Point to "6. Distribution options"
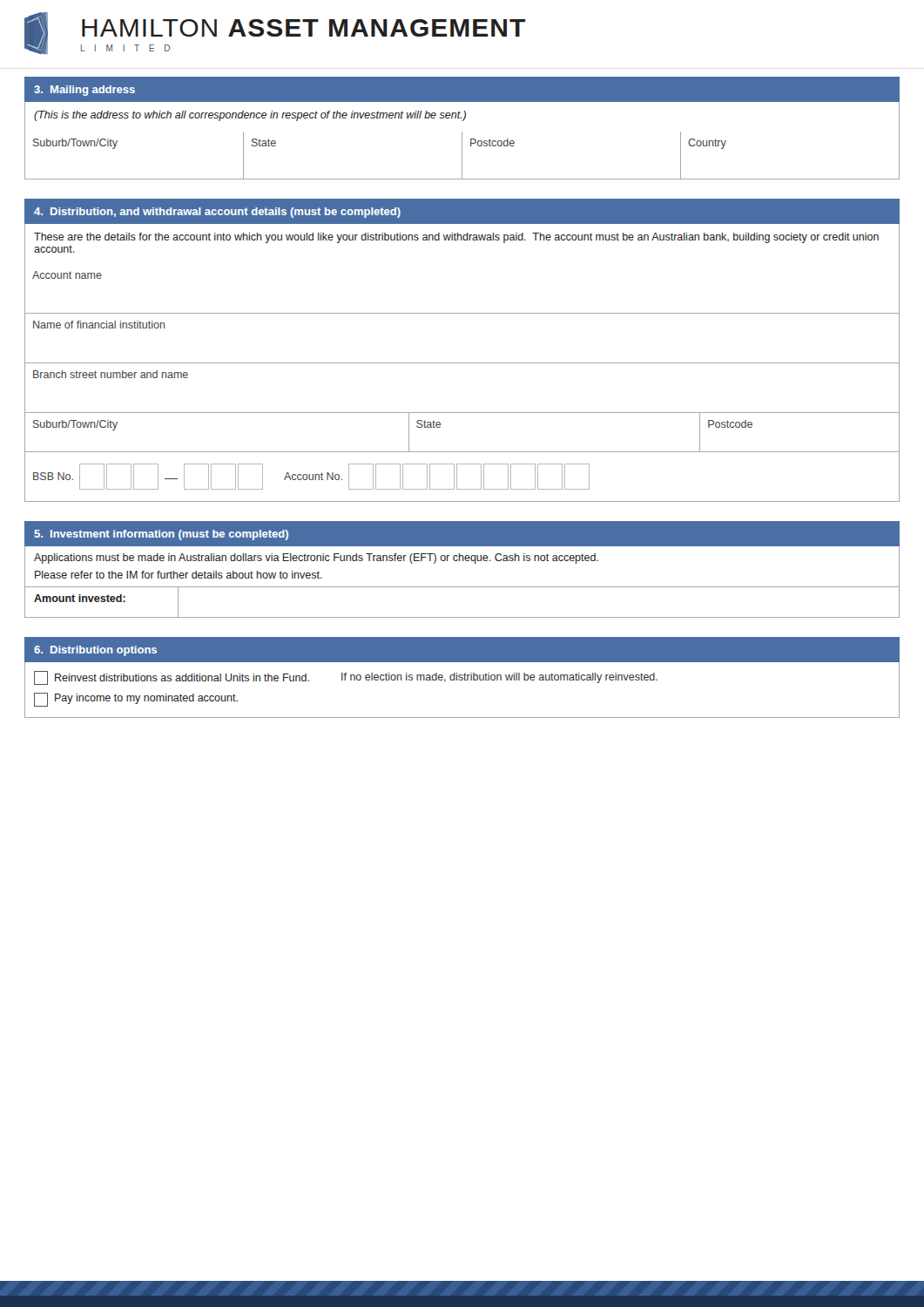This screenshot has height=1307, width=924. [x=96, y=650]
